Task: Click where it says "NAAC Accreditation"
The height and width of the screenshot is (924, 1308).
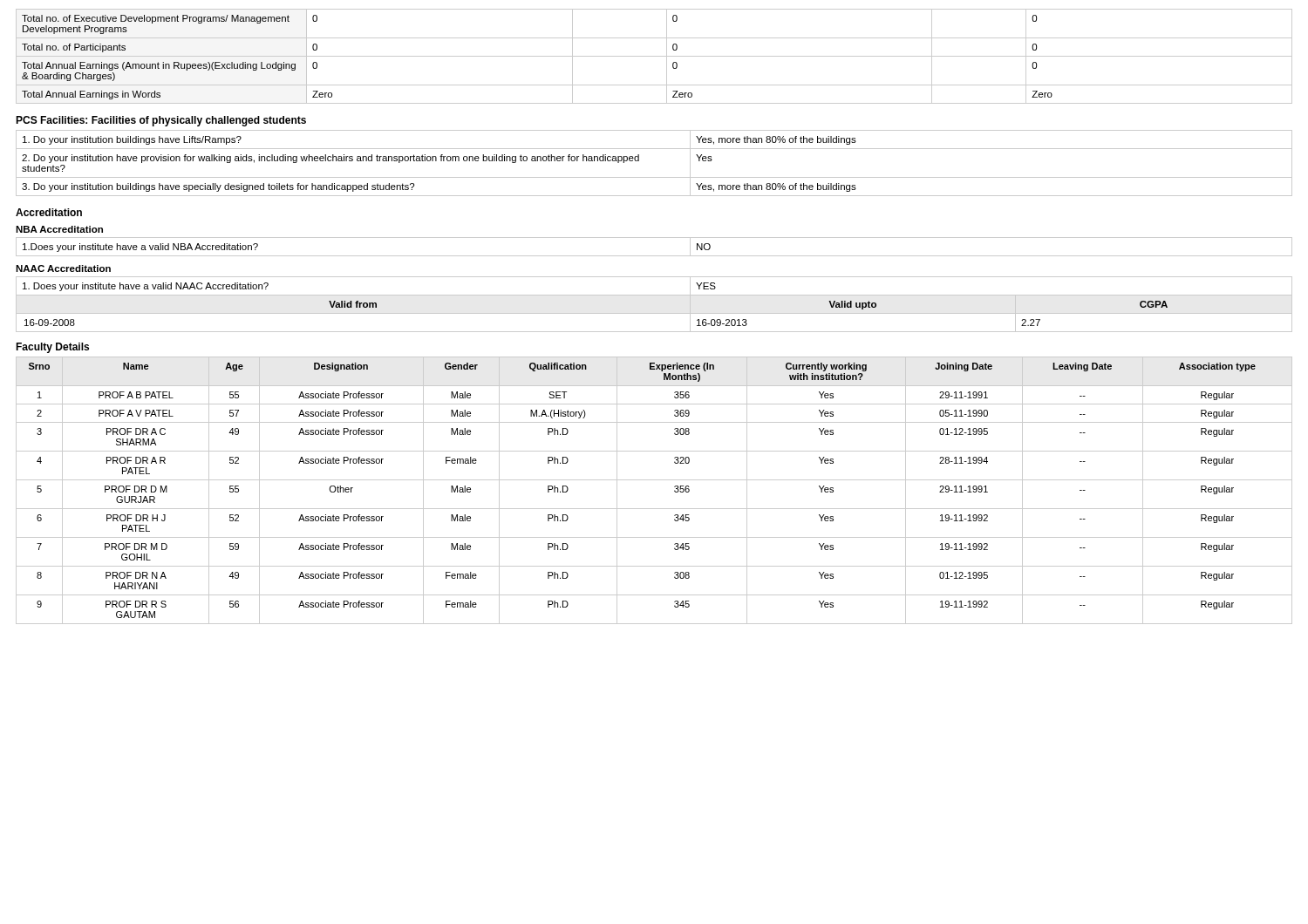Action: 63,268
